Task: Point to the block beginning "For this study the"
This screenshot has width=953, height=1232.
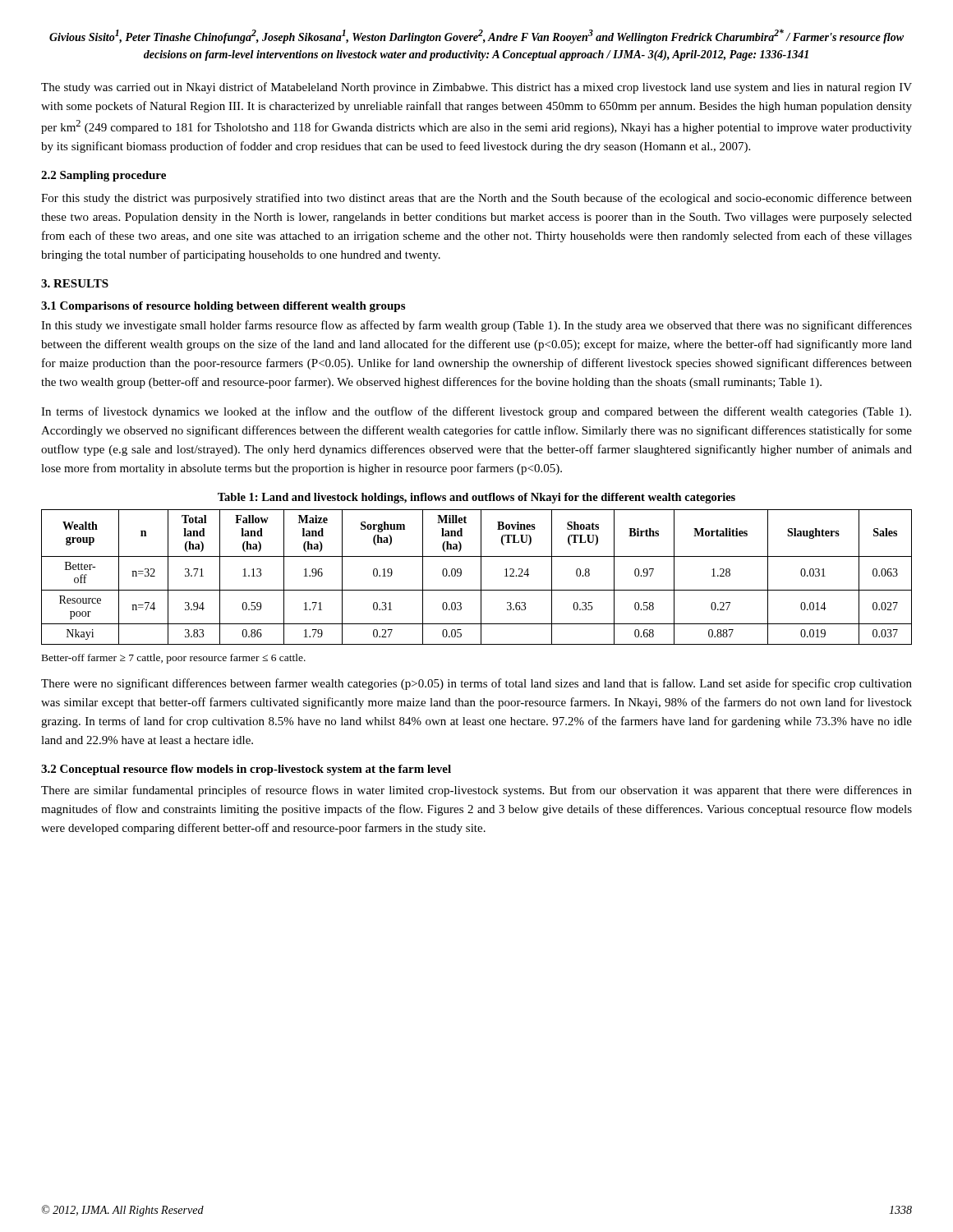Action: [476, 227]
